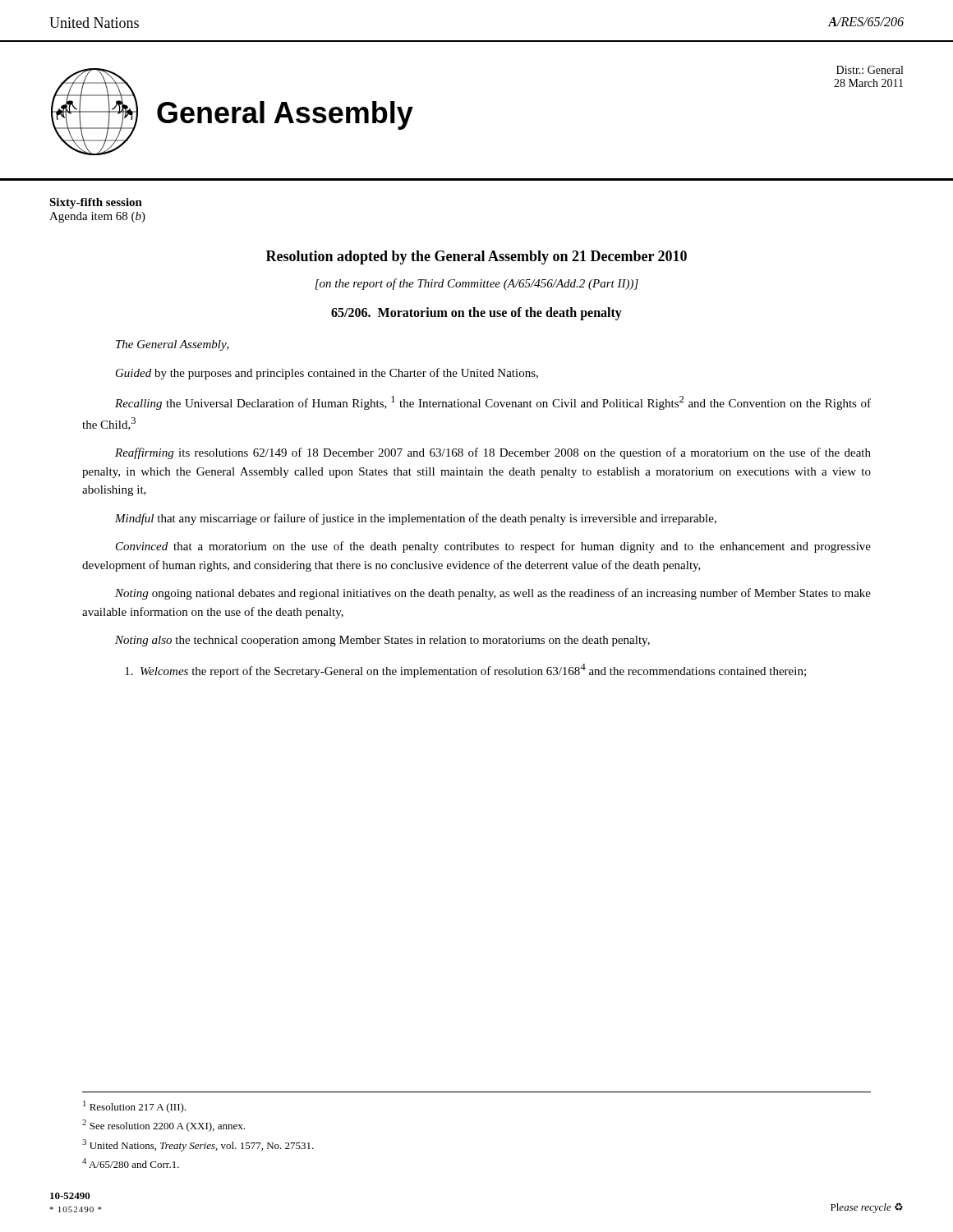Locate the block of text that opens with "[on the report of the"
This screenshot has width=953, height=1232.
pos(476,283)
